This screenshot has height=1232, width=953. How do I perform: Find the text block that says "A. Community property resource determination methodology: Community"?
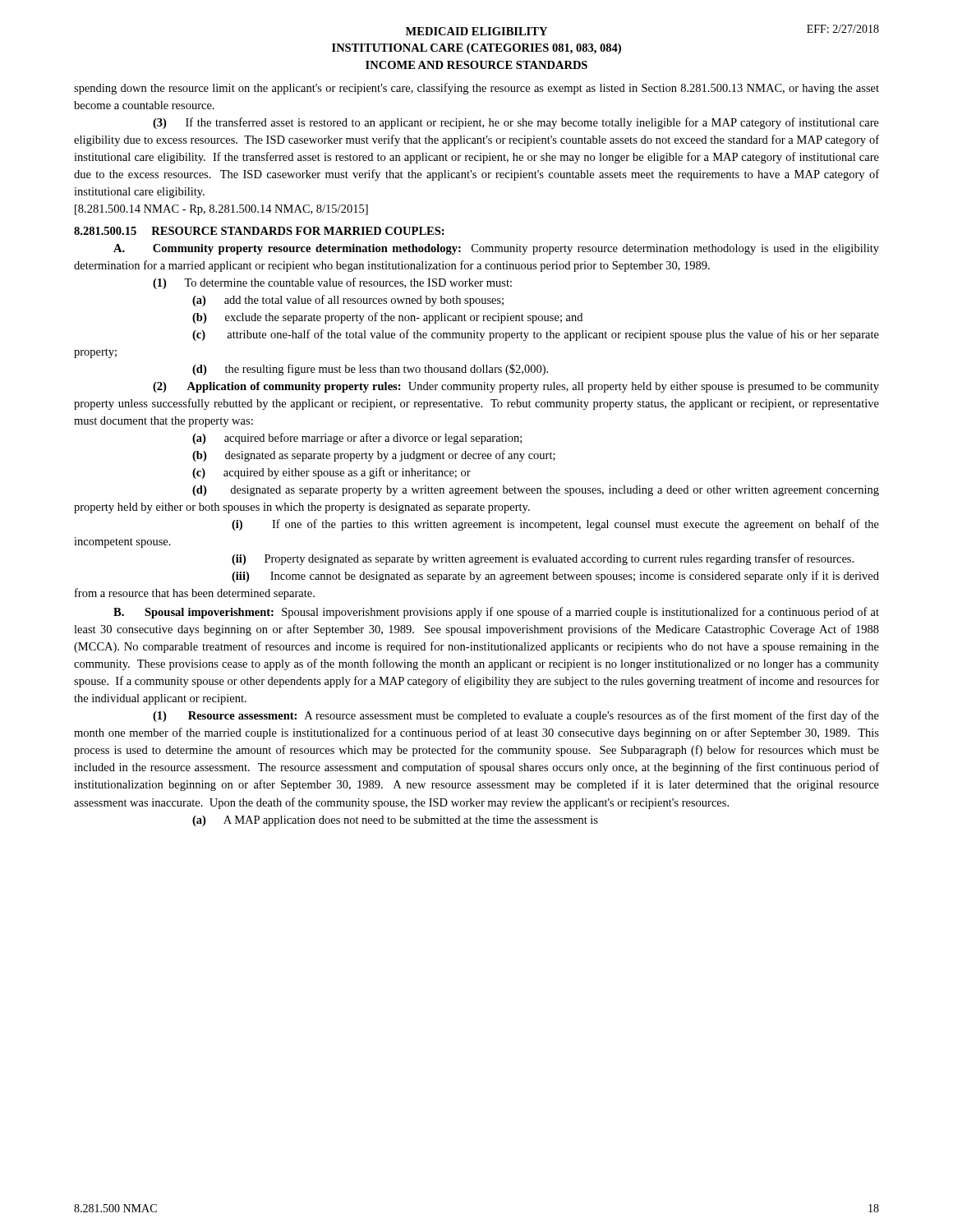tap(476, 257)
